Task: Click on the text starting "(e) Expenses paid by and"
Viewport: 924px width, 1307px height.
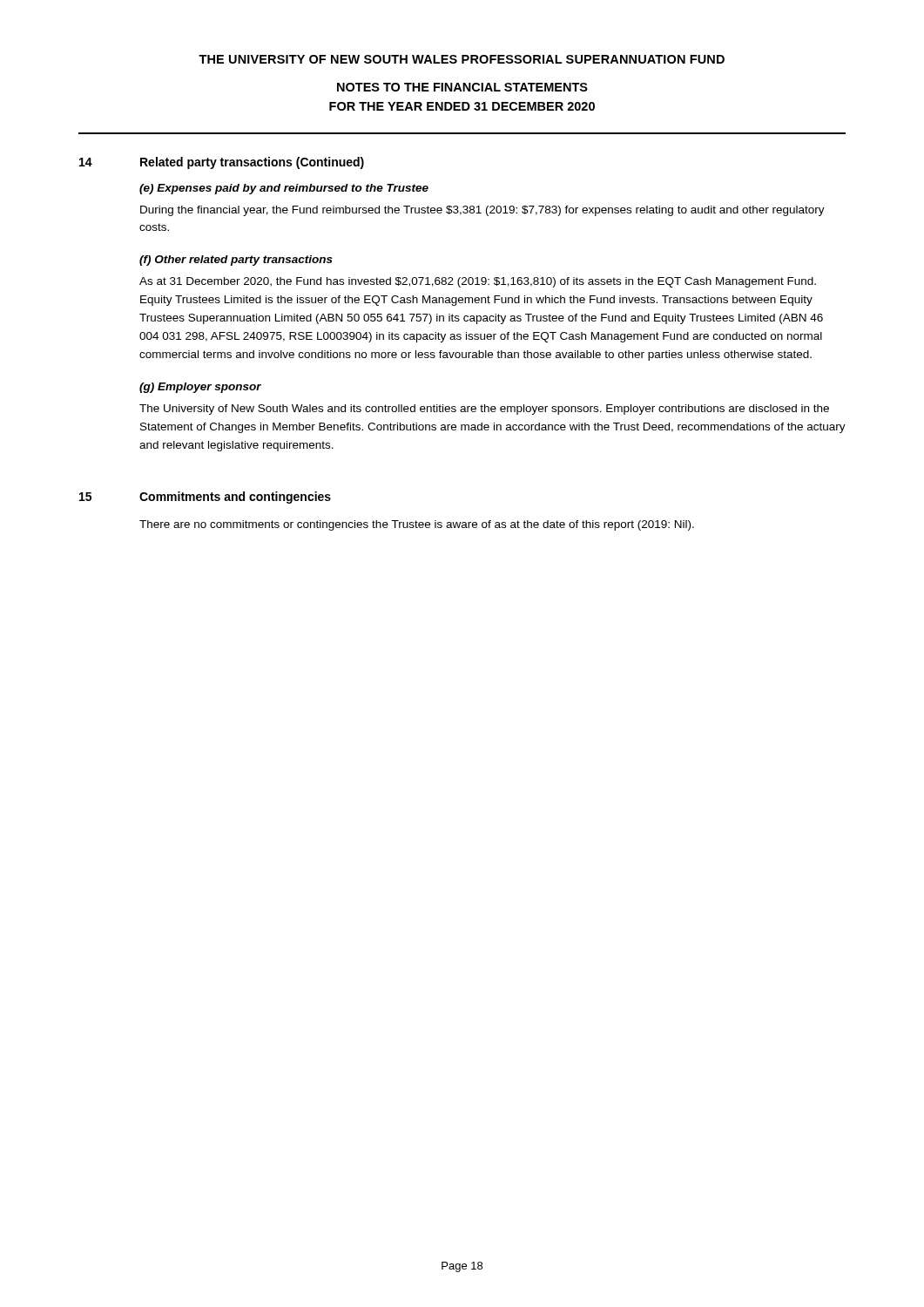Action: 284,187
